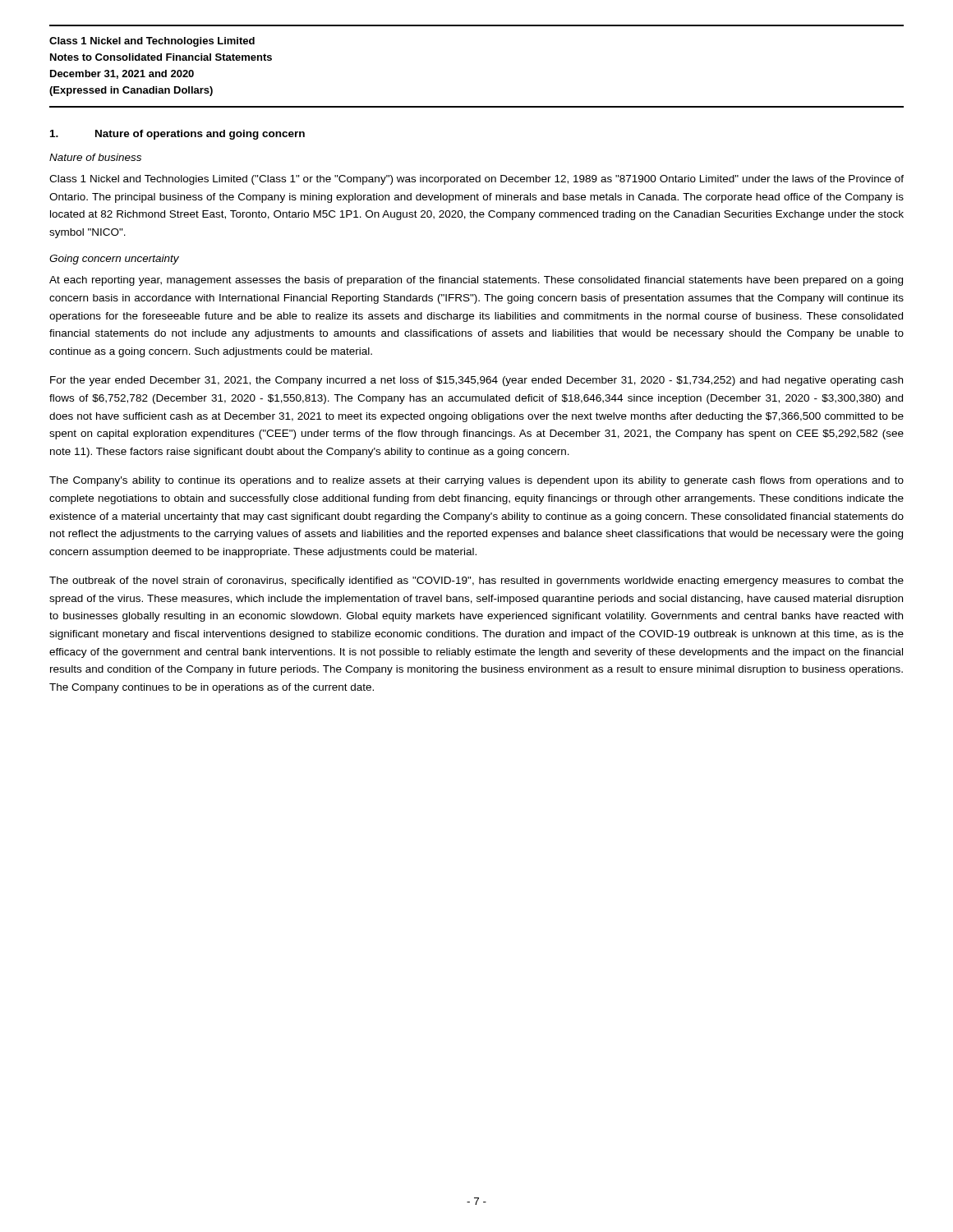Screen dimensions: 1232x953
Task: Where does it say "1. Nature of operations and going concern"?
Action: [x=177, y=133]
